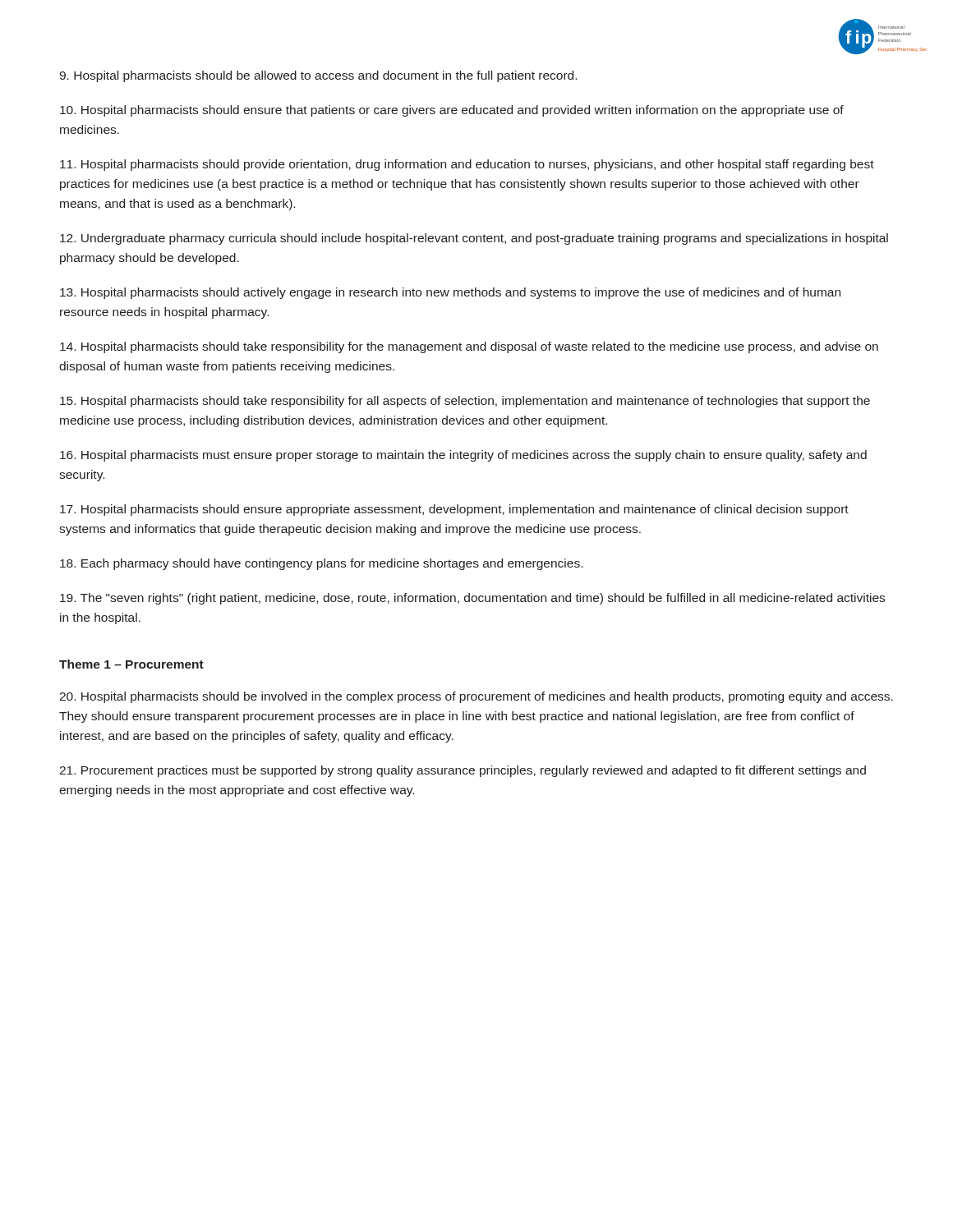Image resolution: width=953 pixels, height=1232 pixels.
Task: Locate the text starting "Theme 1 – Procurement"
Action: click(131, 664)
